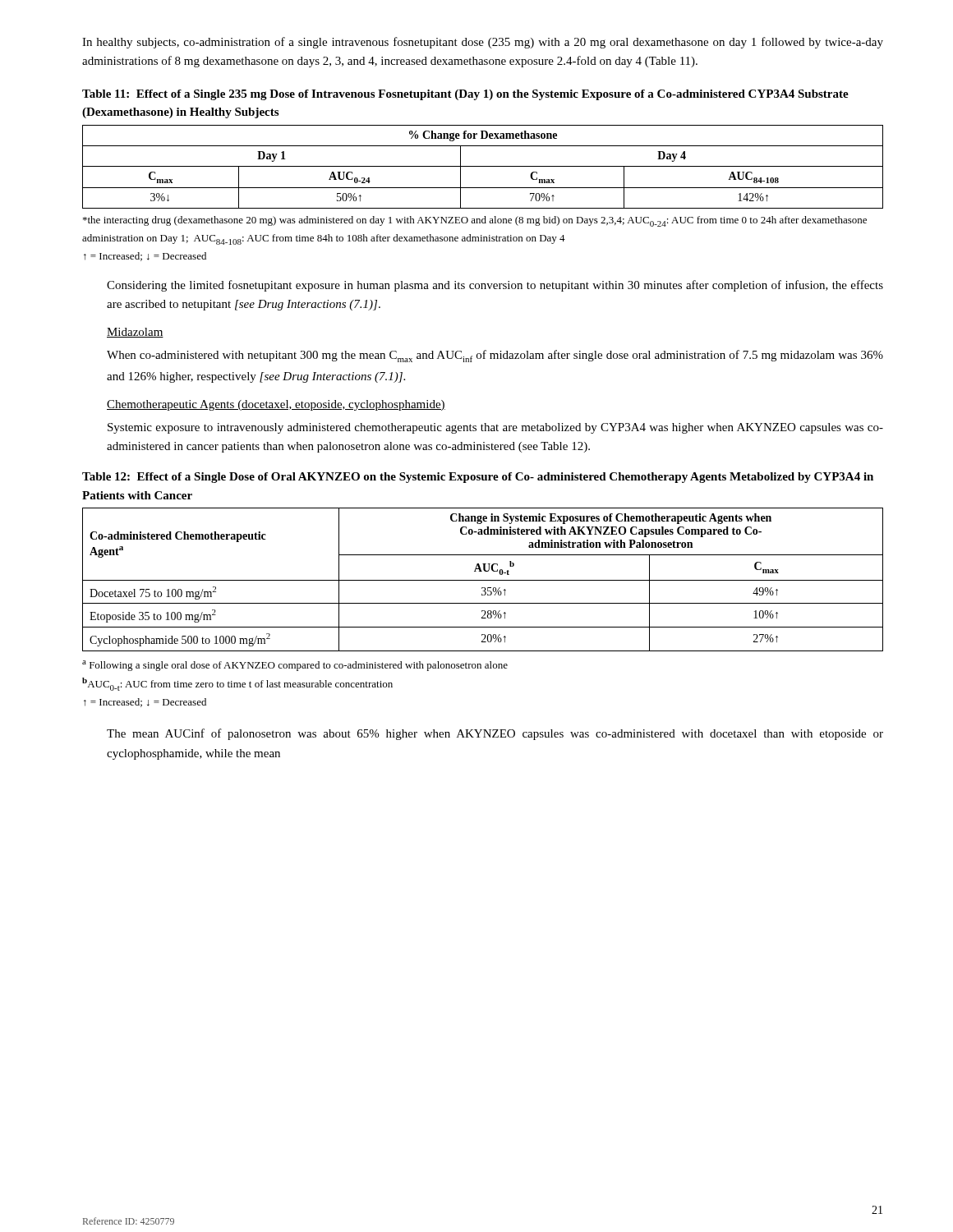Click the passage that begins "When co-administered with netupitant 300 mg the"
This screenshot has height=1232, width=953.
(x=495, y=366)
